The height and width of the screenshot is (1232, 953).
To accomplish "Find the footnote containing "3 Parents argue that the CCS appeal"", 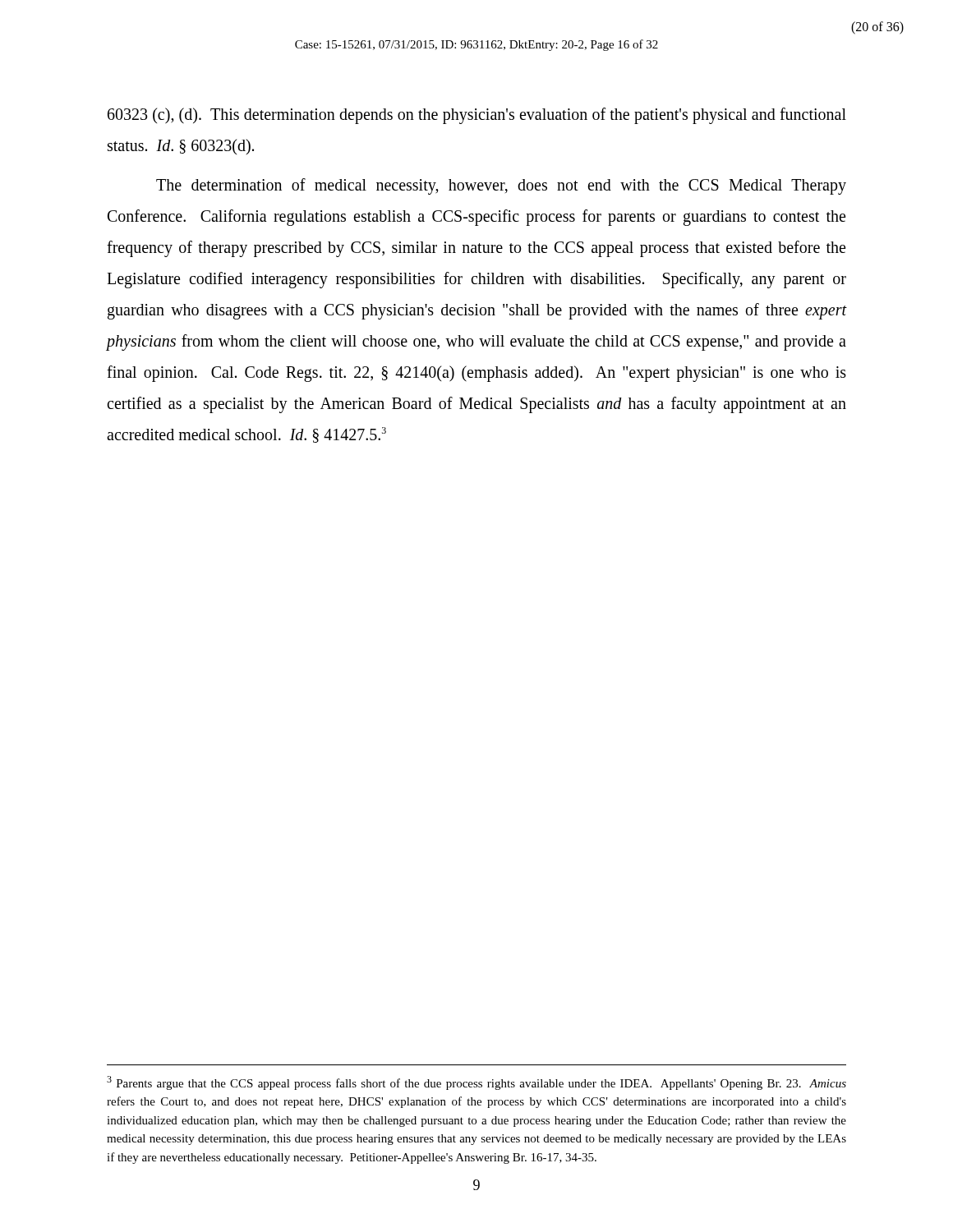I will (476, 1119).
